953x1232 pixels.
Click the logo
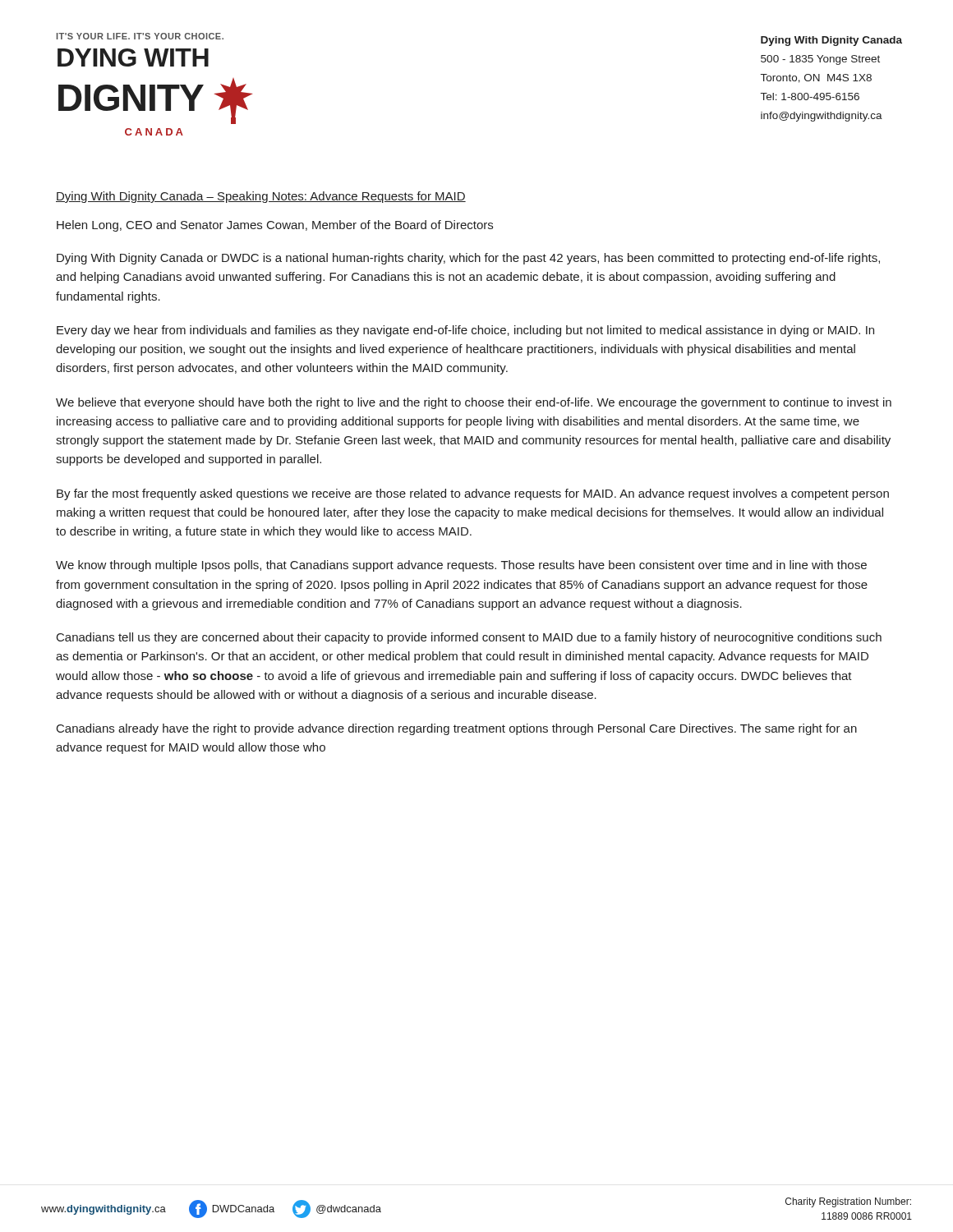pos(163,84)
